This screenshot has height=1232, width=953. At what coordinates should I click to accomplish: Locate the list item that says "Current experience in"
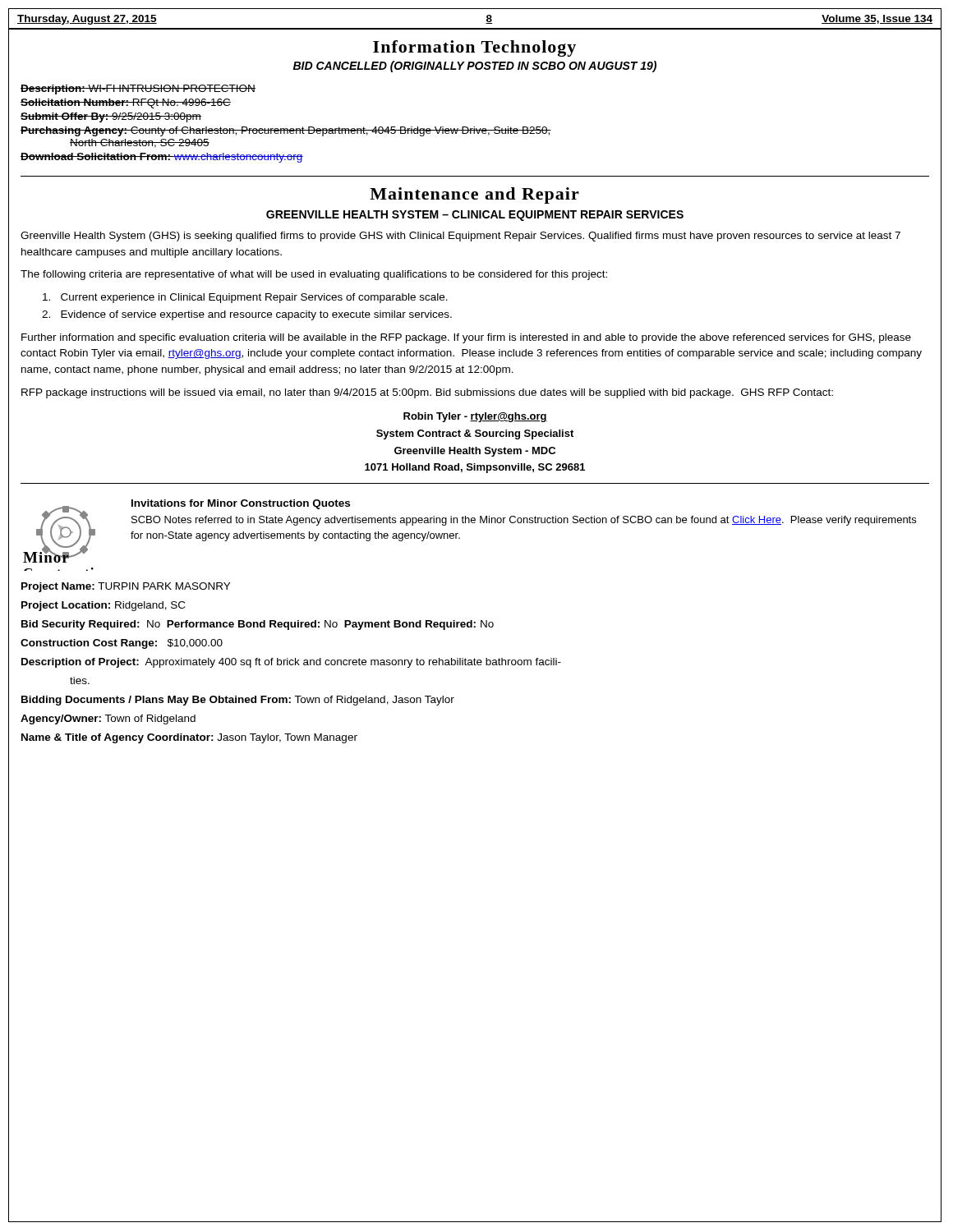(245, 297)
